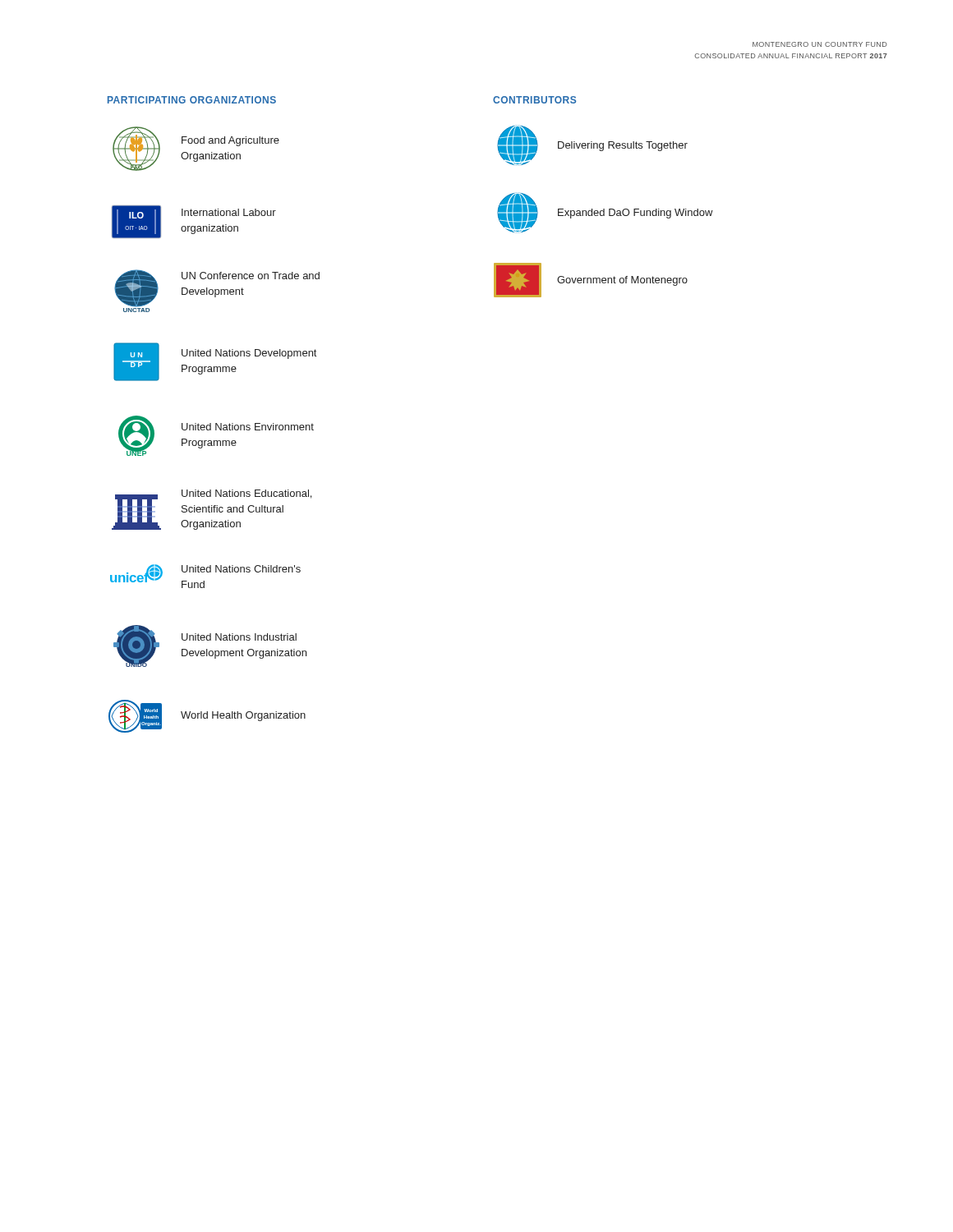
Task: Select the list item containing "ILO OIT ·"
Action: coord(191,221)
